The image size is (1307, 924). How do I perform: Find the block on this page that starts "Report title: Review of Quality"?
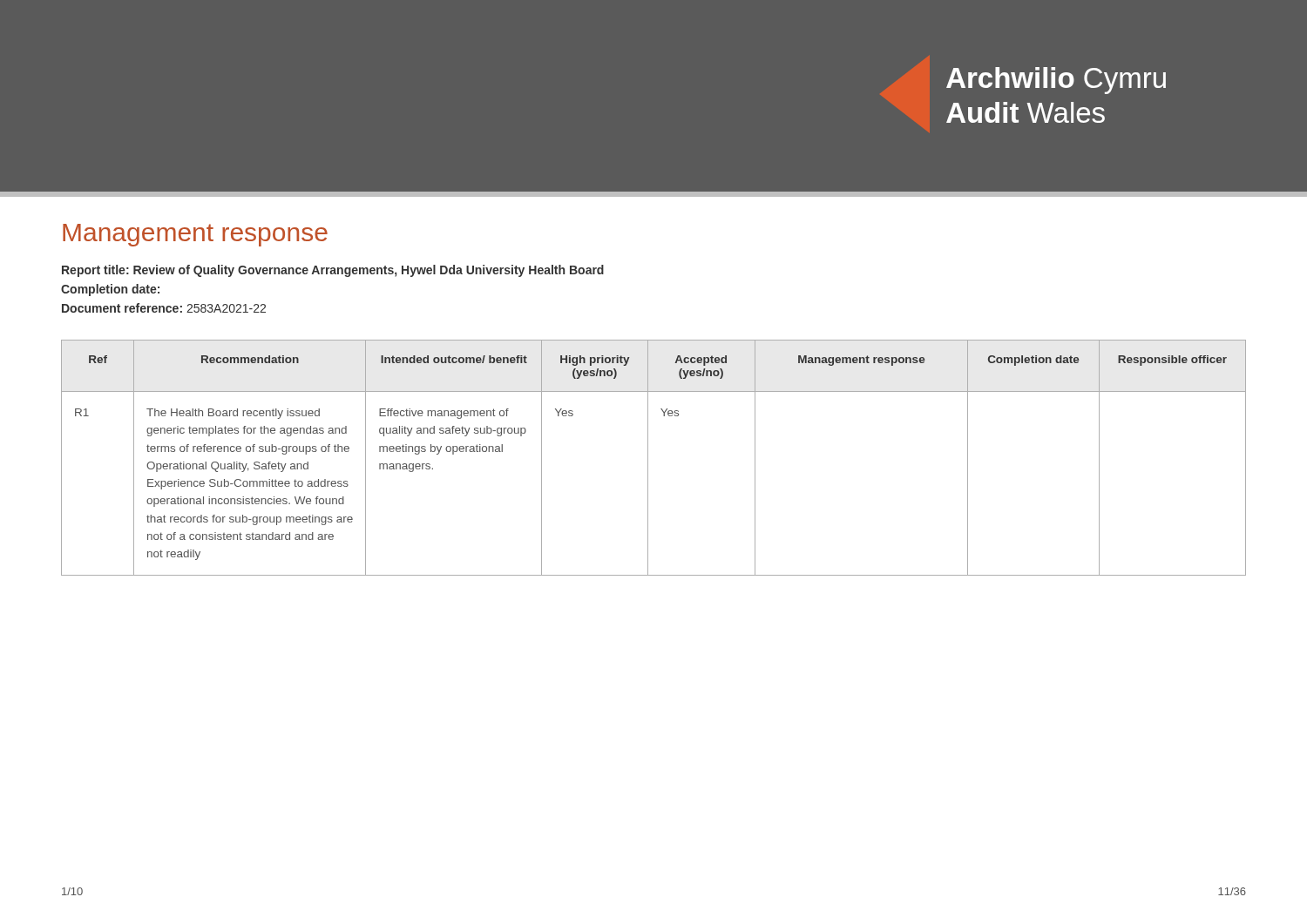[x=333, y=270]
